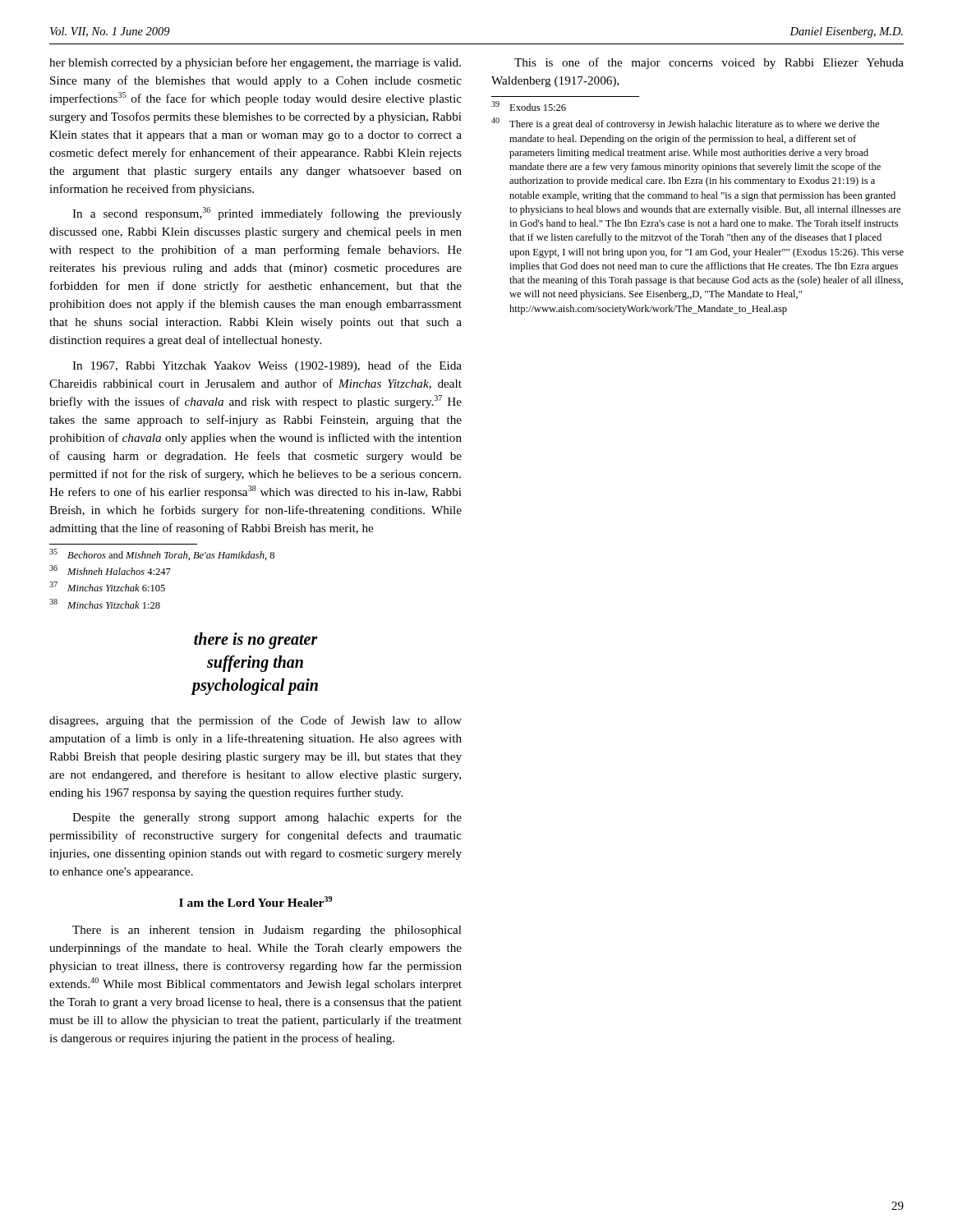Navigate to the region starting "35 Bechoros and Mishneh Torah, Be'as Hamikdash, 8"
This screenshot has height=1232, width=953.
click(162, 554)
